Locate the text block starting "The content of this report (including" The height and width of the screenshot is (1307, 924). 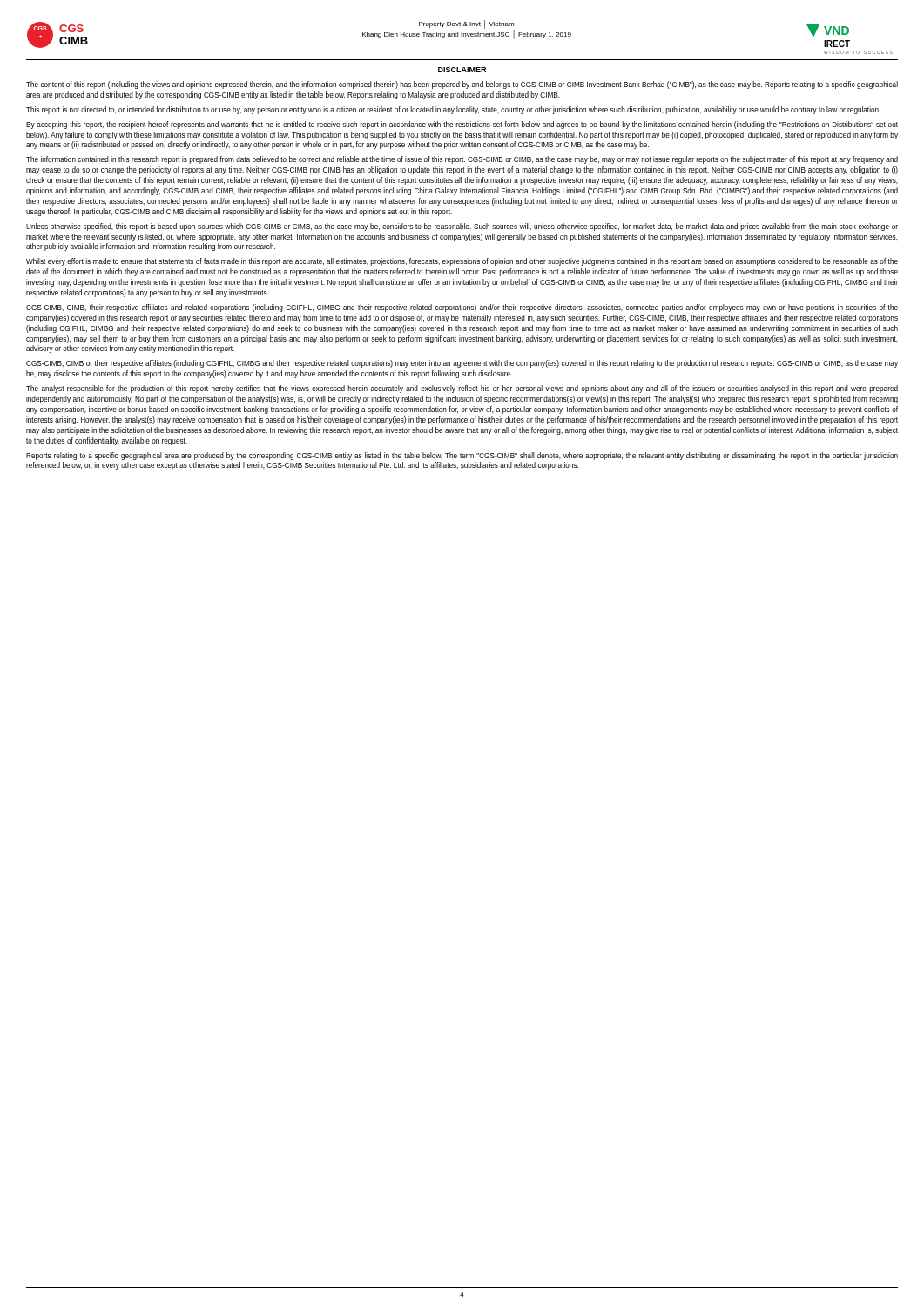pyautogui.click(x=462, y=90)
